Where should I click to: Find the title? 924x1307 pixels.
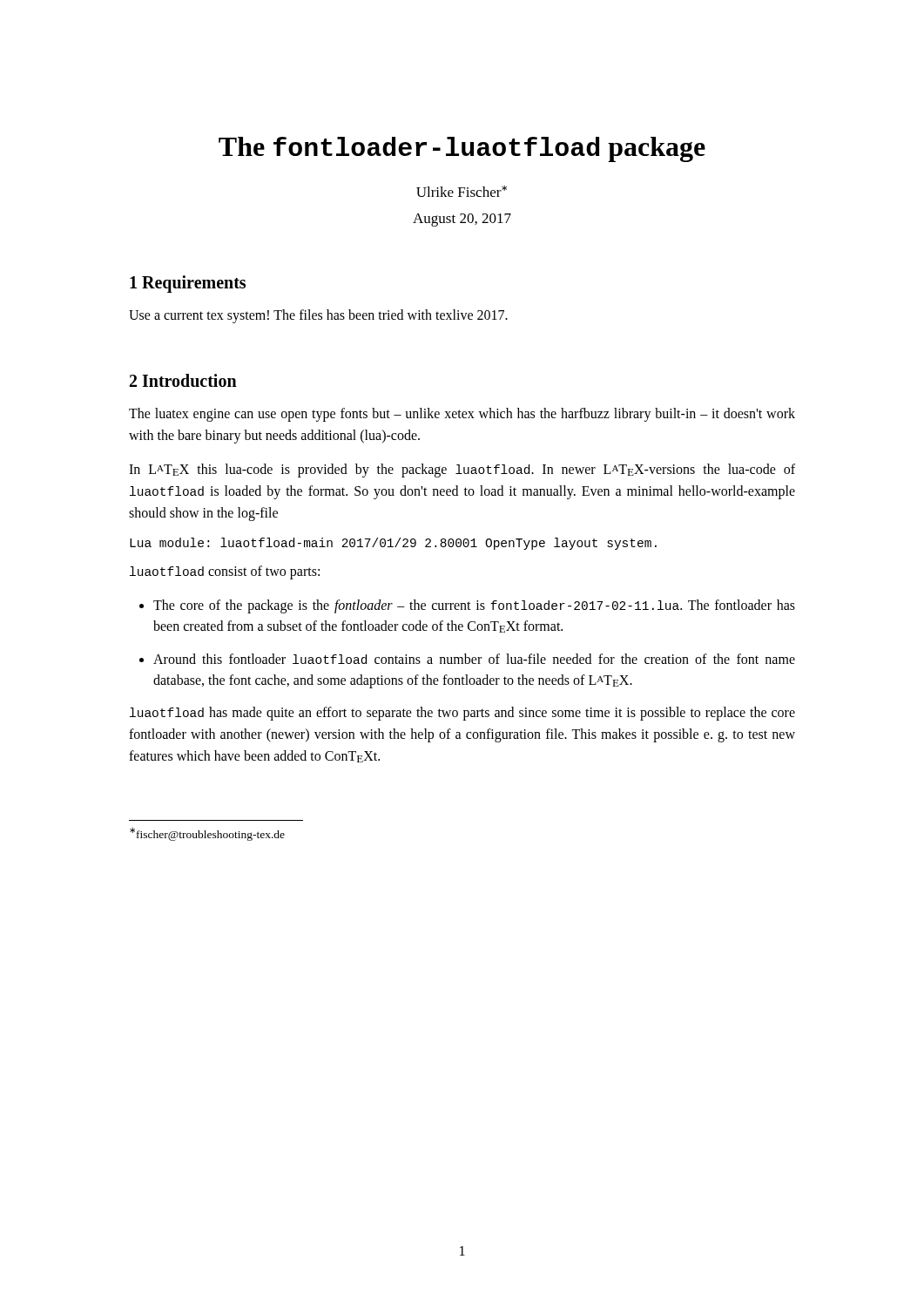[462, 147]
